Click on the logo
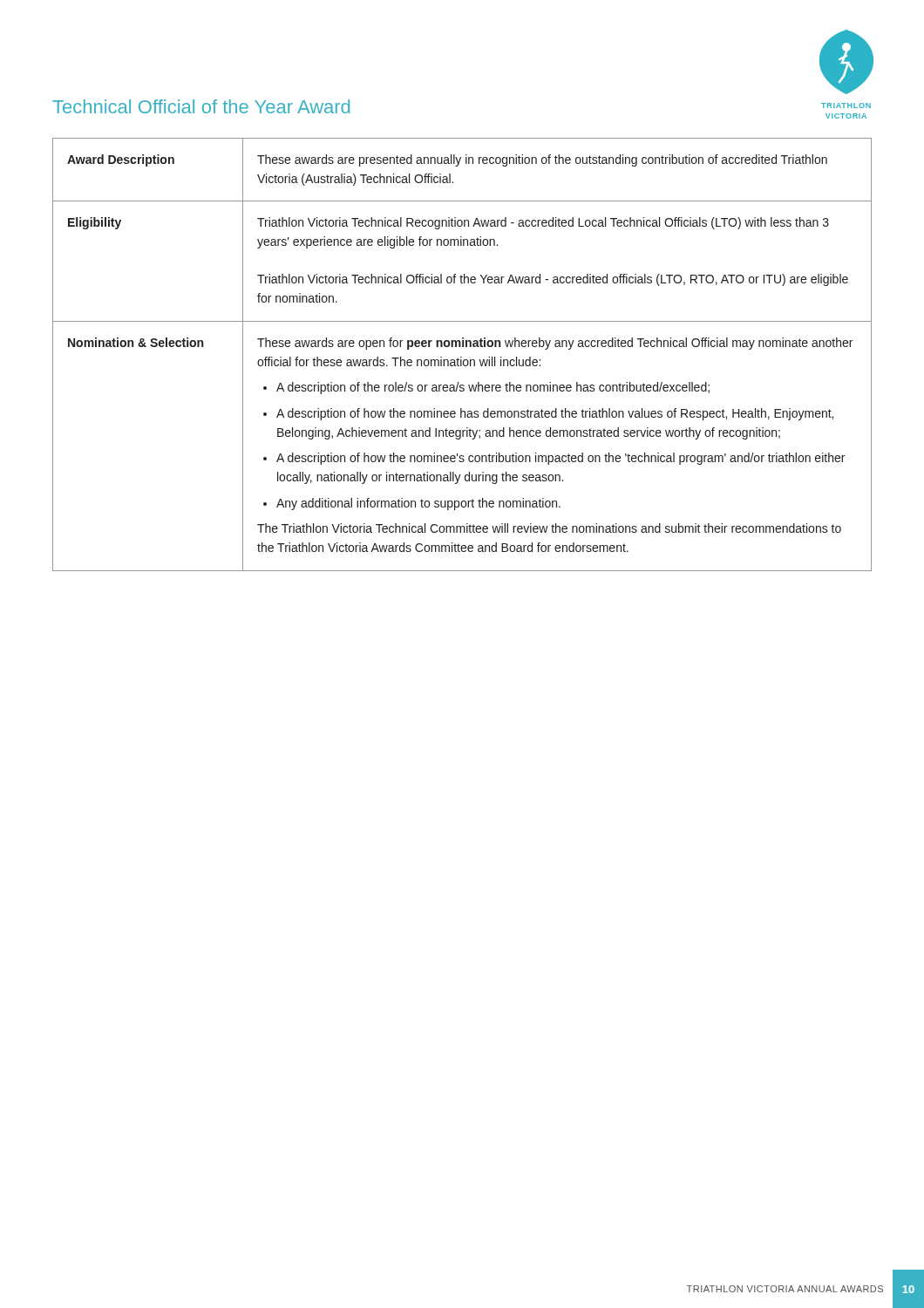This screenshot has width=924, height=1308. [846, 75]
